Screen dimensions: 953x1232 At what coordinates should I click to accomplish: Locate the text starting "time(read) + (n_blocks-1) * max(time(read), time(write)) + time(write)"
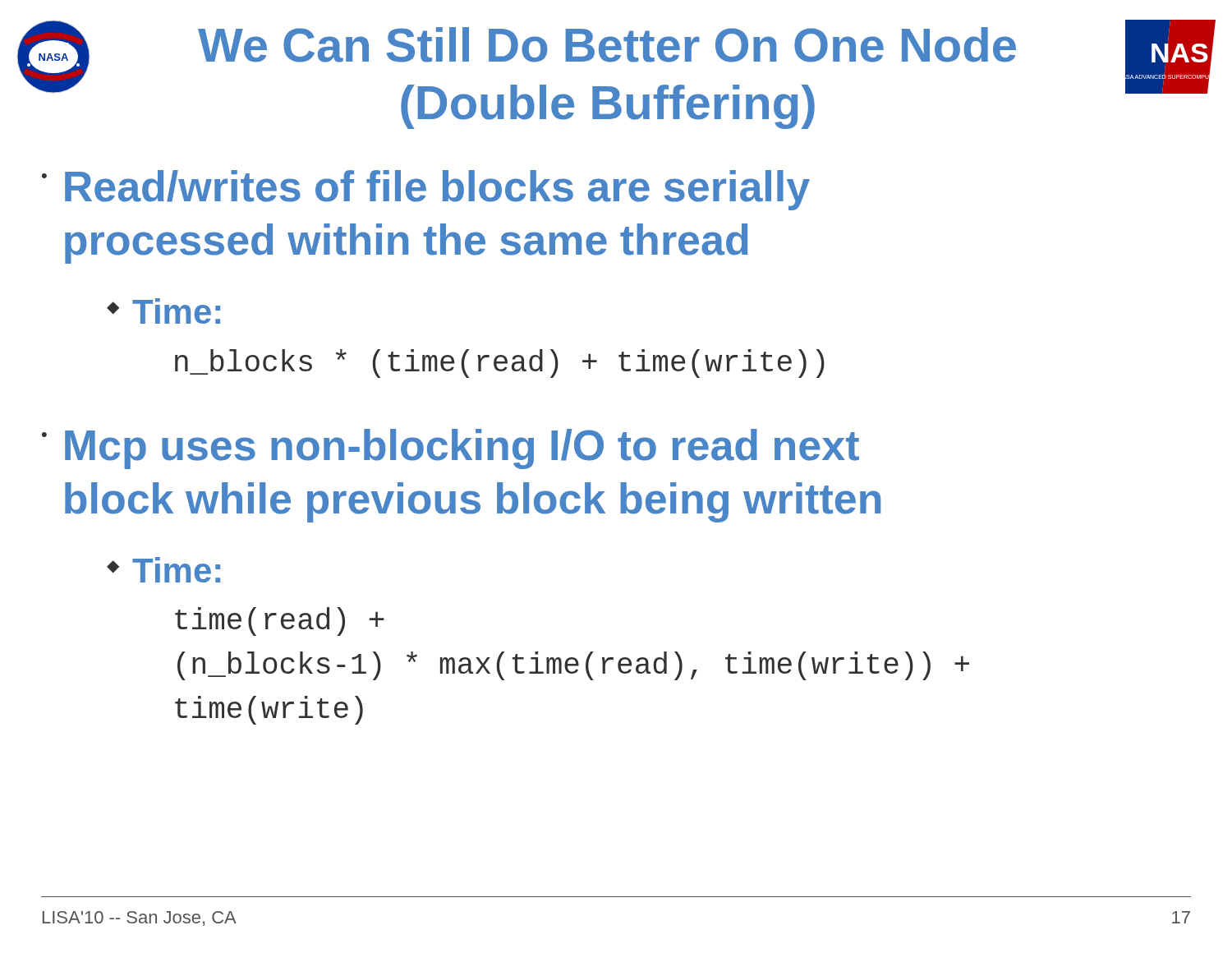[x=572, y=666]
